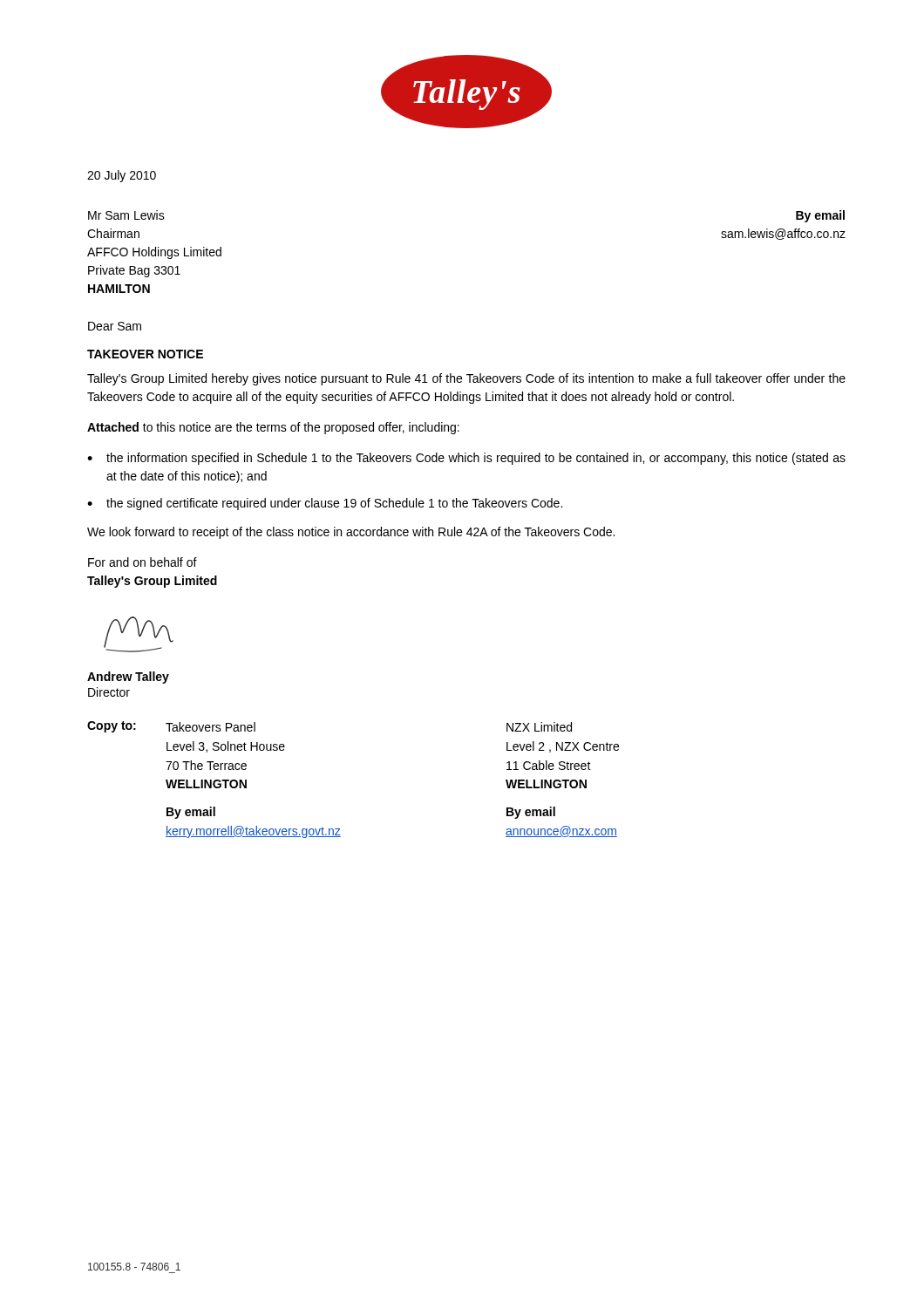Find the logo
This screenshot has height=1308, width=924.
[466, 93]
